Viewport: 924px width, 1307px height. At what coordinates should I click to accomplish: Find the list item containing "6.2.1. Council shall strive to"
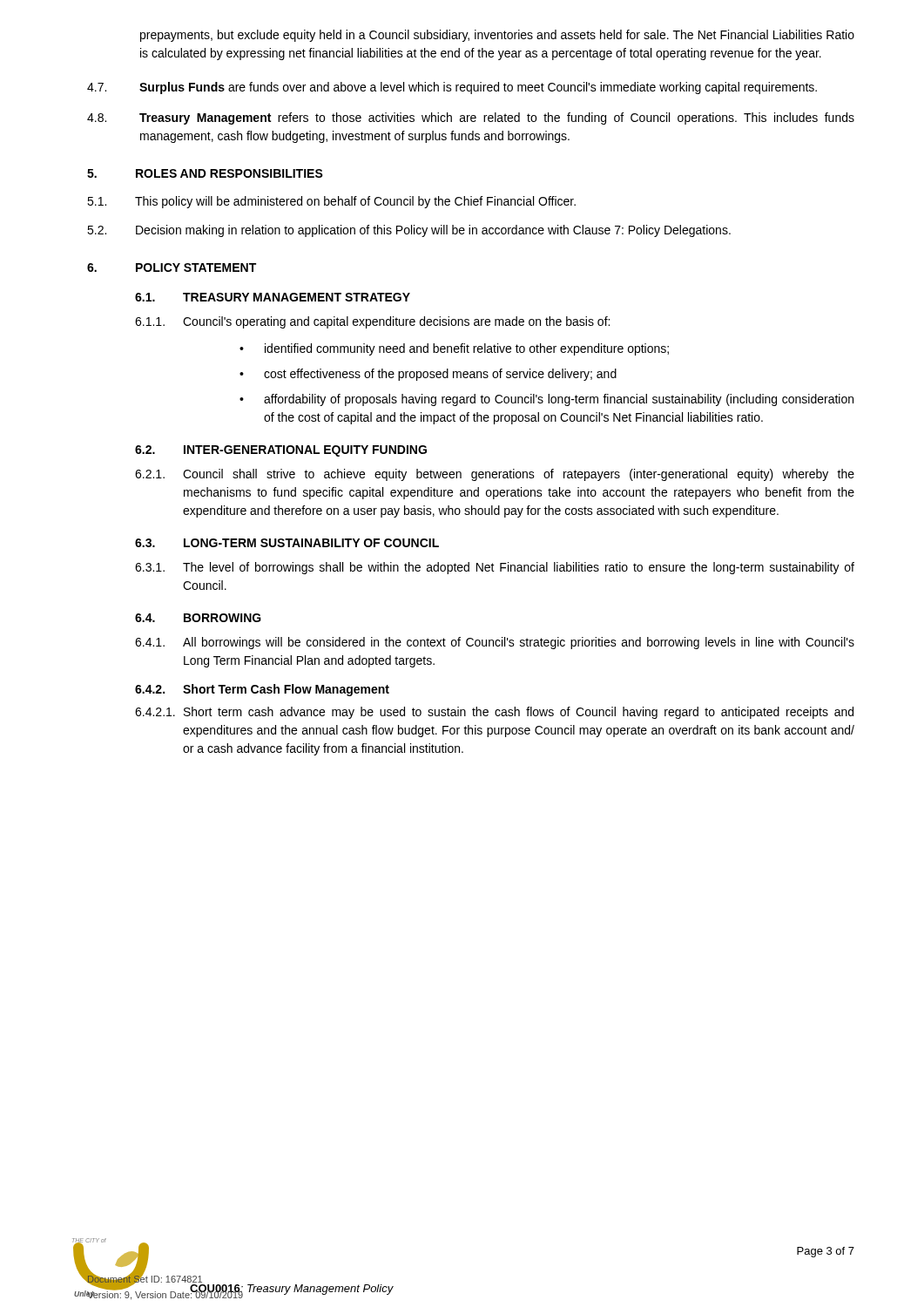click(x=495, y=493)
